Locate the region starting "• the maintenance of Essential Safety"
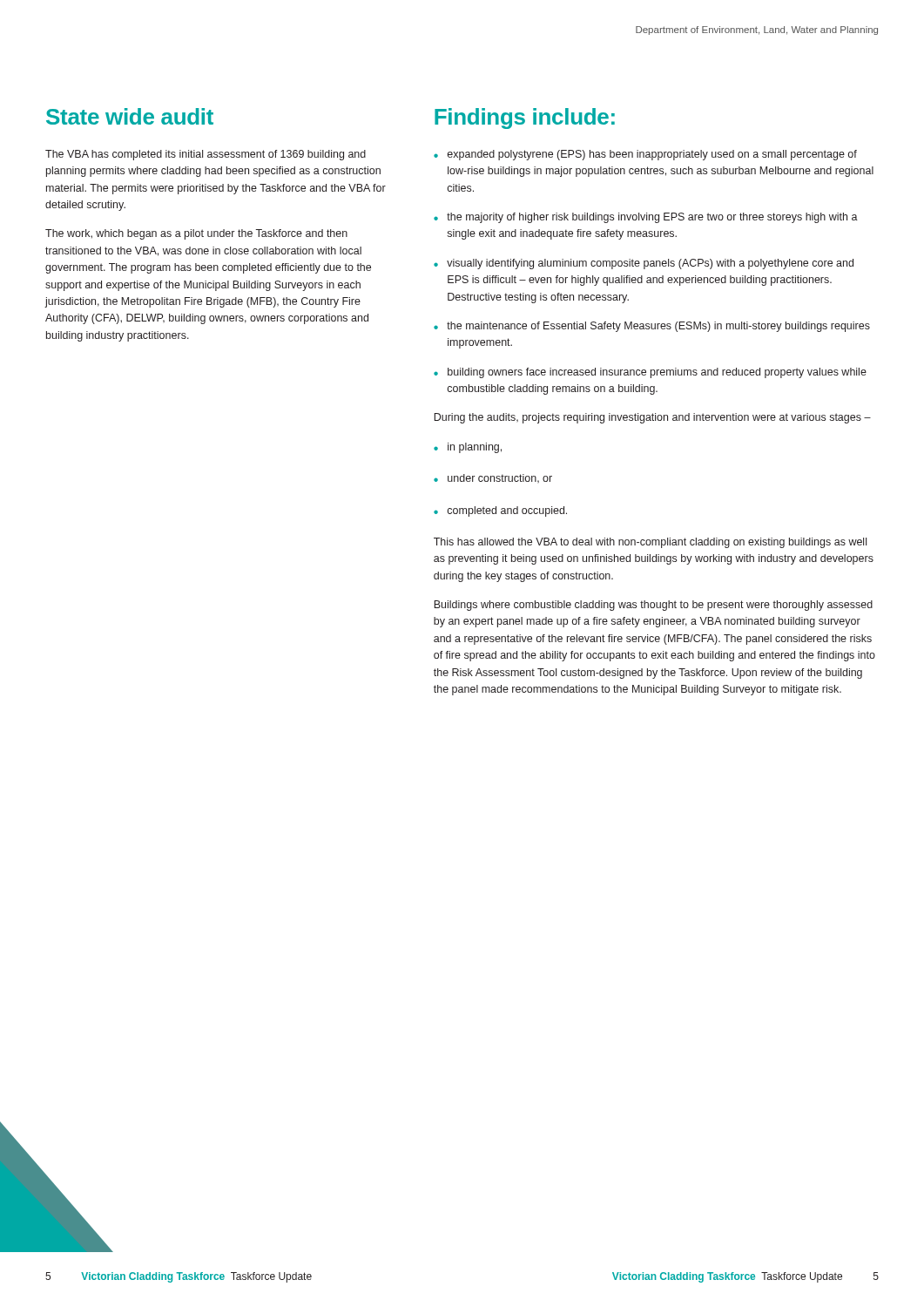The height and width of the screenshot is (1307, 924). [x=656, y=335]
